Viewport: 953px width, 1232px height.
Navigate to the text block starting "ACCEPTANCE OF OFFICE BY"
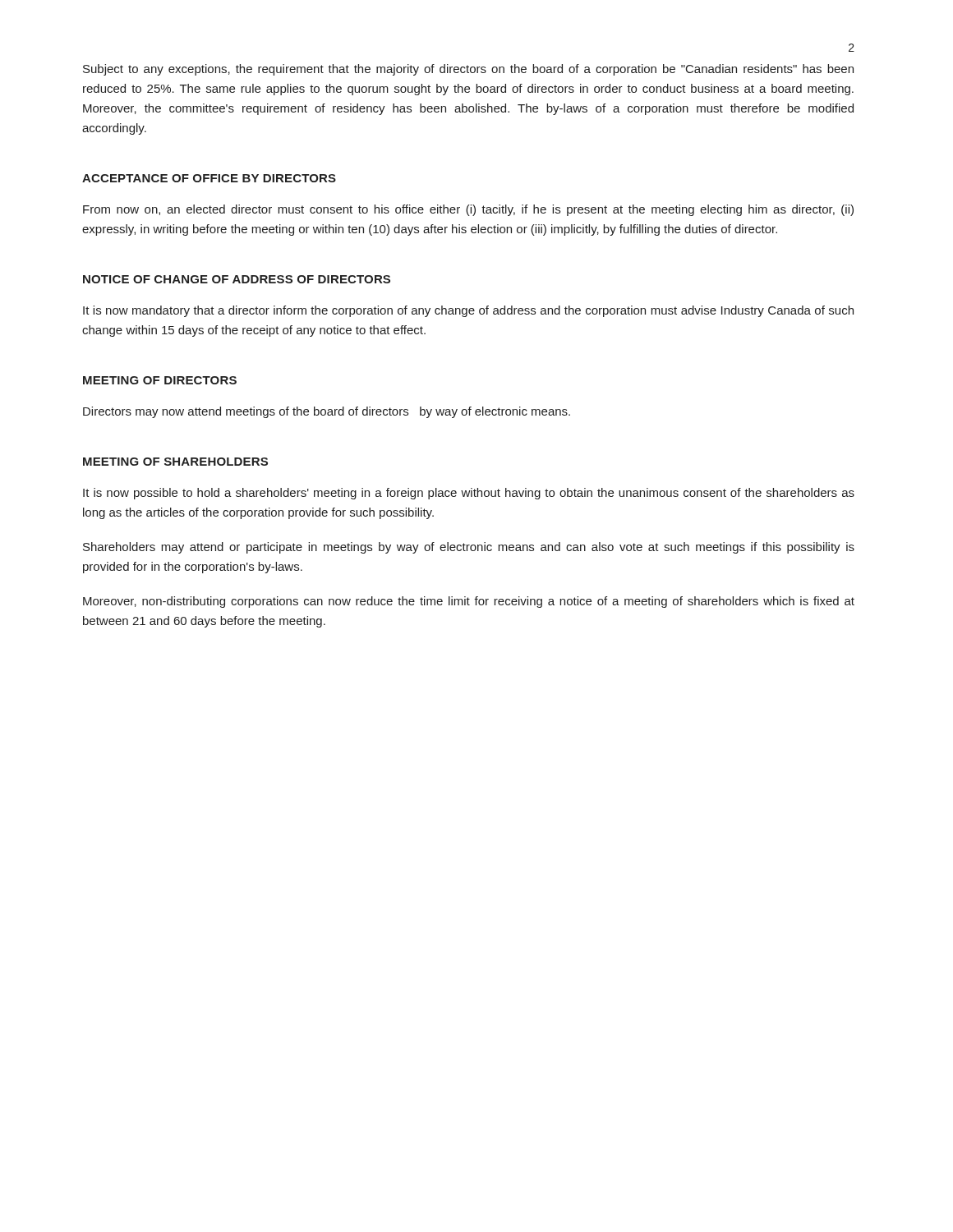click(209, 178)
